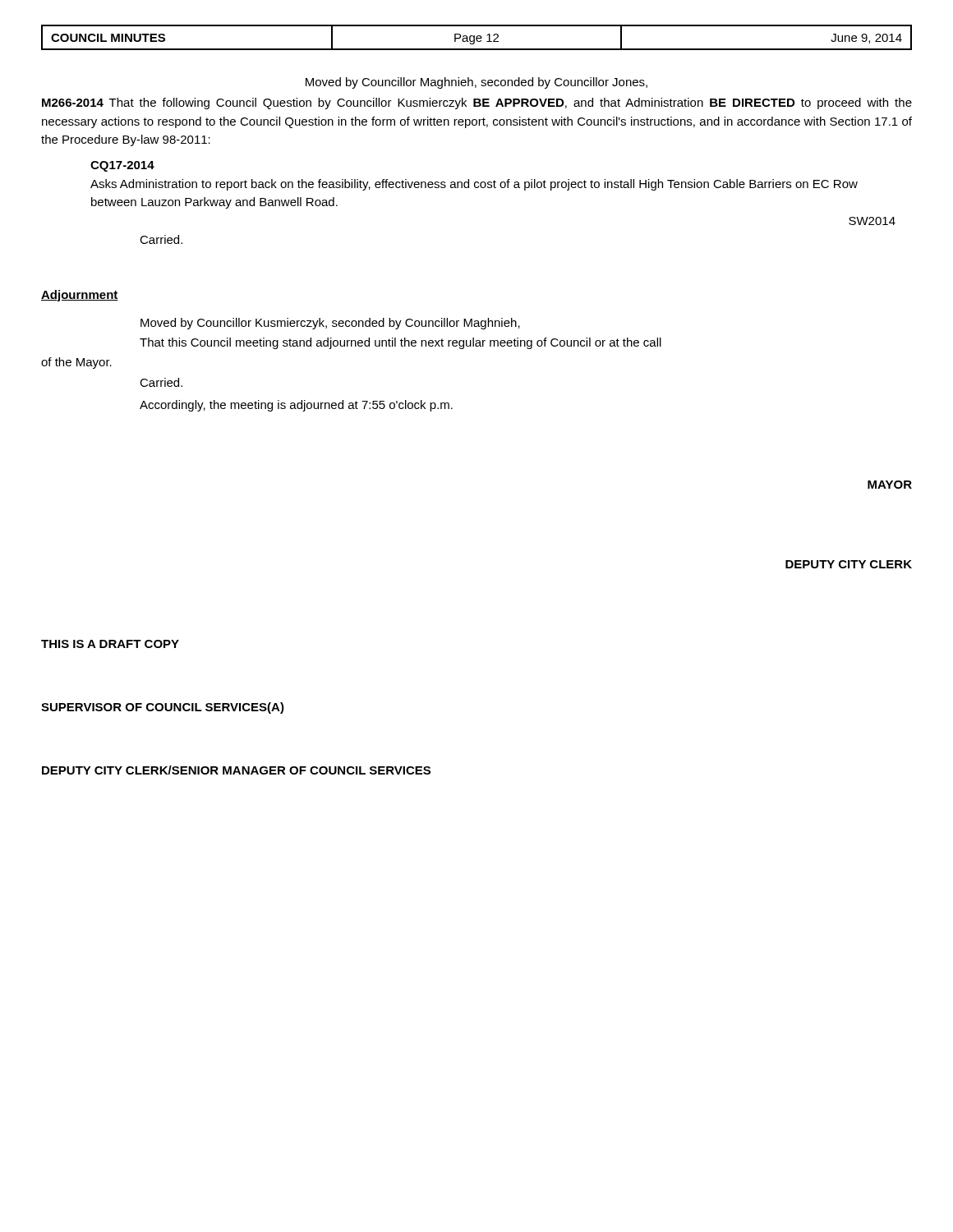Click the passage that begins "DEPUTY CITY CLERK/SENIOR"

click(236, 770)
